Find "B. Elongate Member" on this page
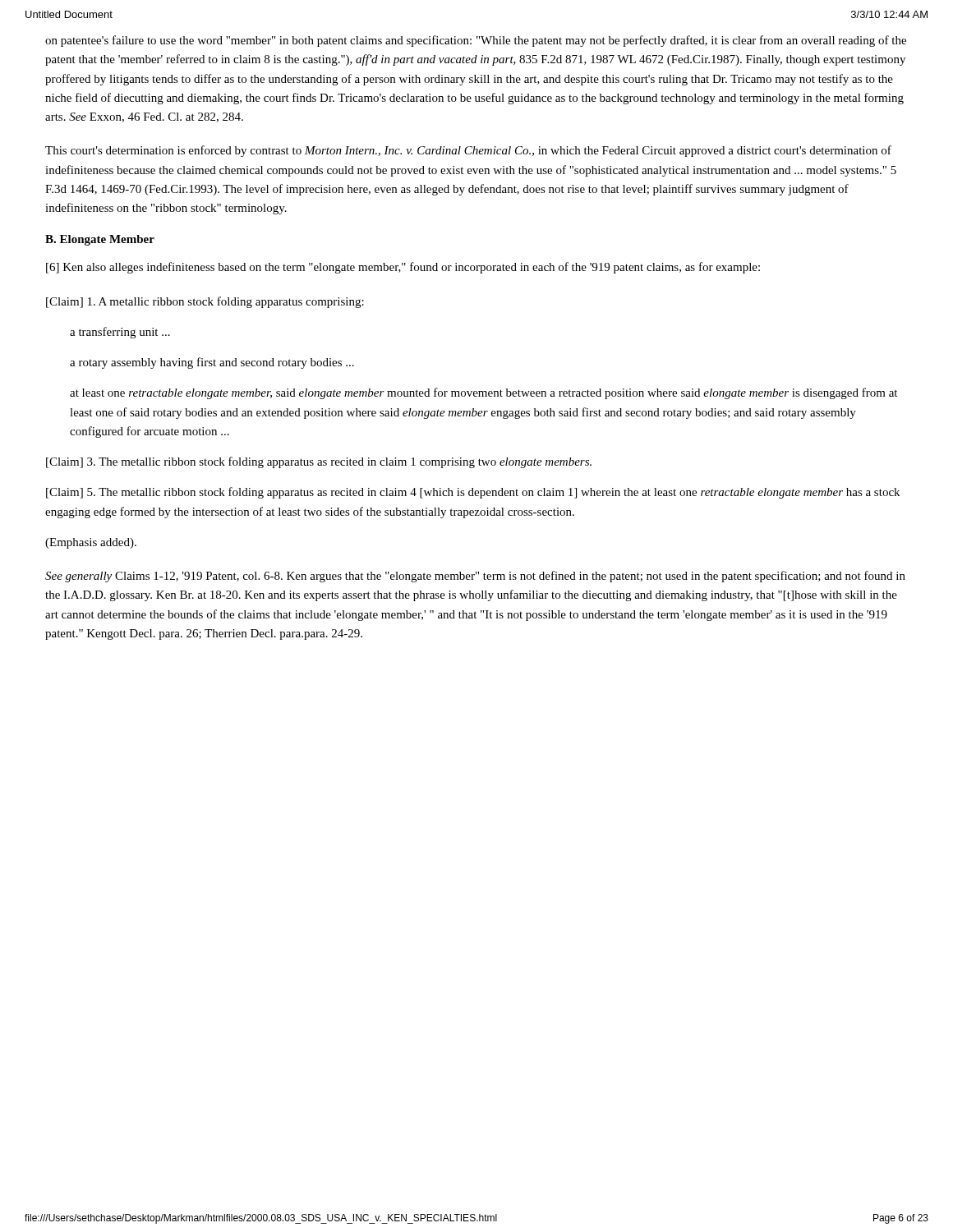 click(x=100, y=239)
